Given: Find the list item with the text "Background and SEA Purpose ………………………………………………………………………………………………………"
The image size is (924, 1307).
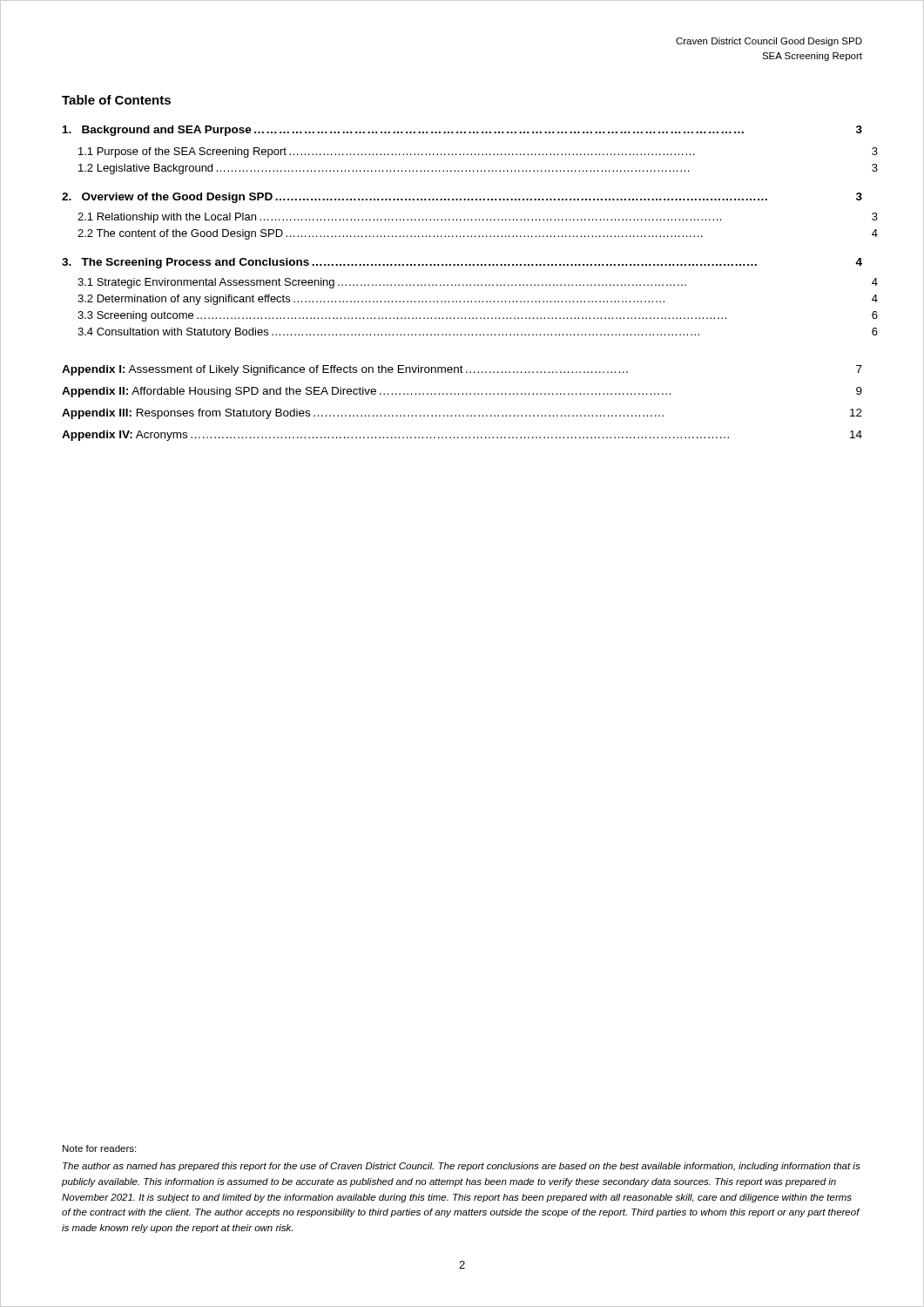Looking at the screenshot, I should click(x=462, y=130).
